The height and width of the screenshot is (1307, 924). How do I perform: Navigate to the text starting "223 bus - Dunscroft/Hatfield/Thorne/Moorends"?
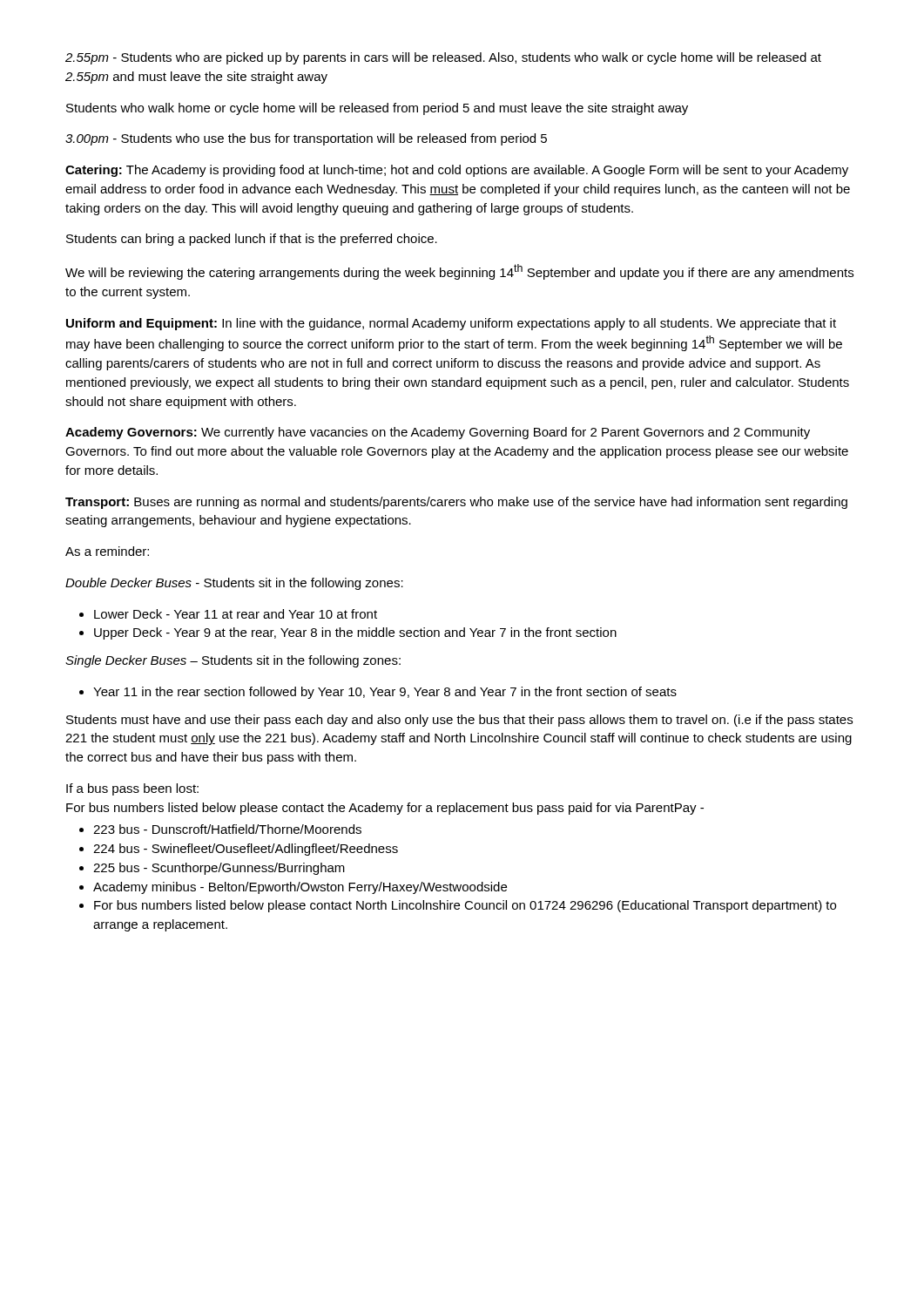(227, 829)
